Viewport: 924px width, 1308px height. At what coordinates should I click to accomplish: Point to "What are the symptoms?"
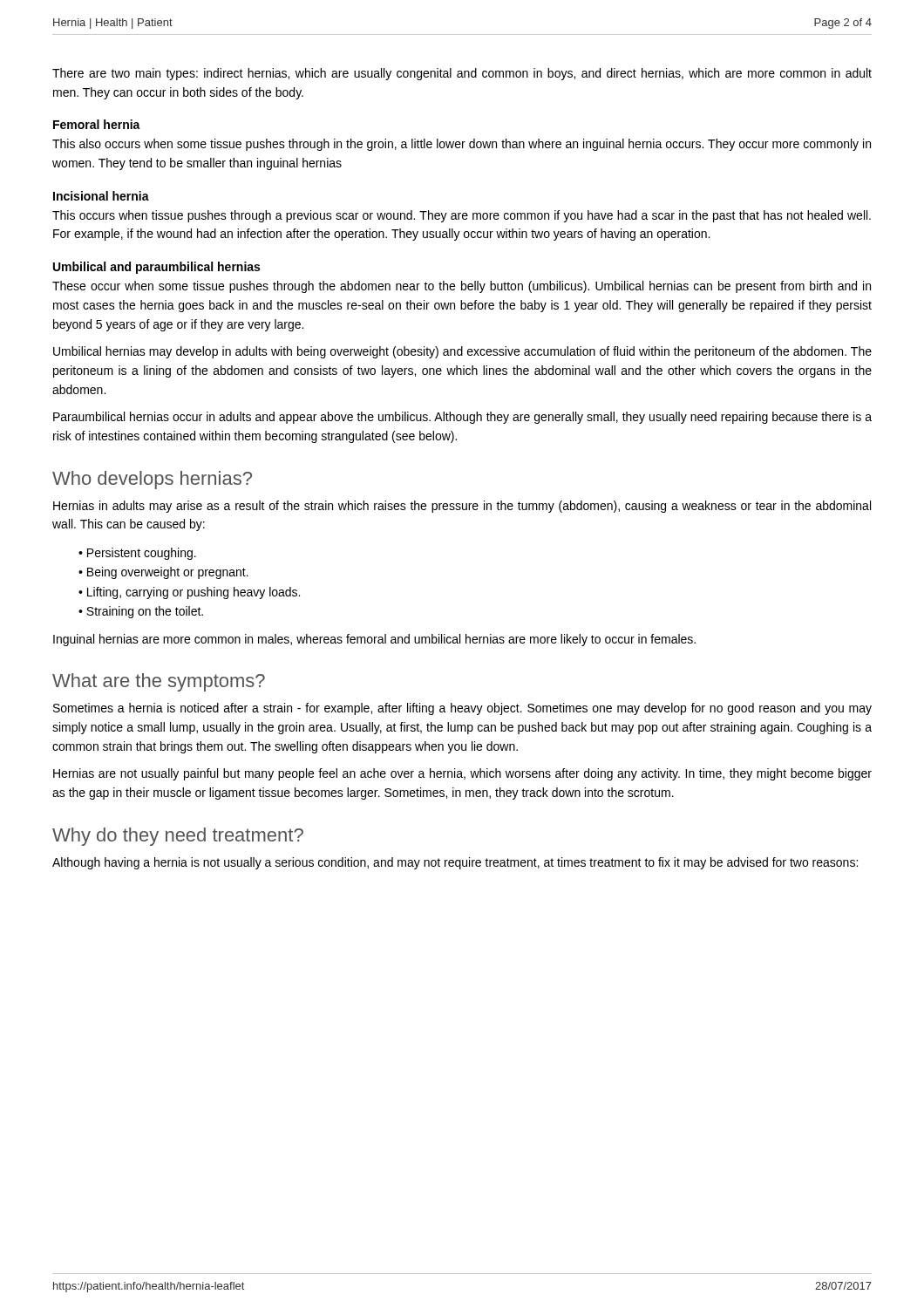click(x=159, y=681)
